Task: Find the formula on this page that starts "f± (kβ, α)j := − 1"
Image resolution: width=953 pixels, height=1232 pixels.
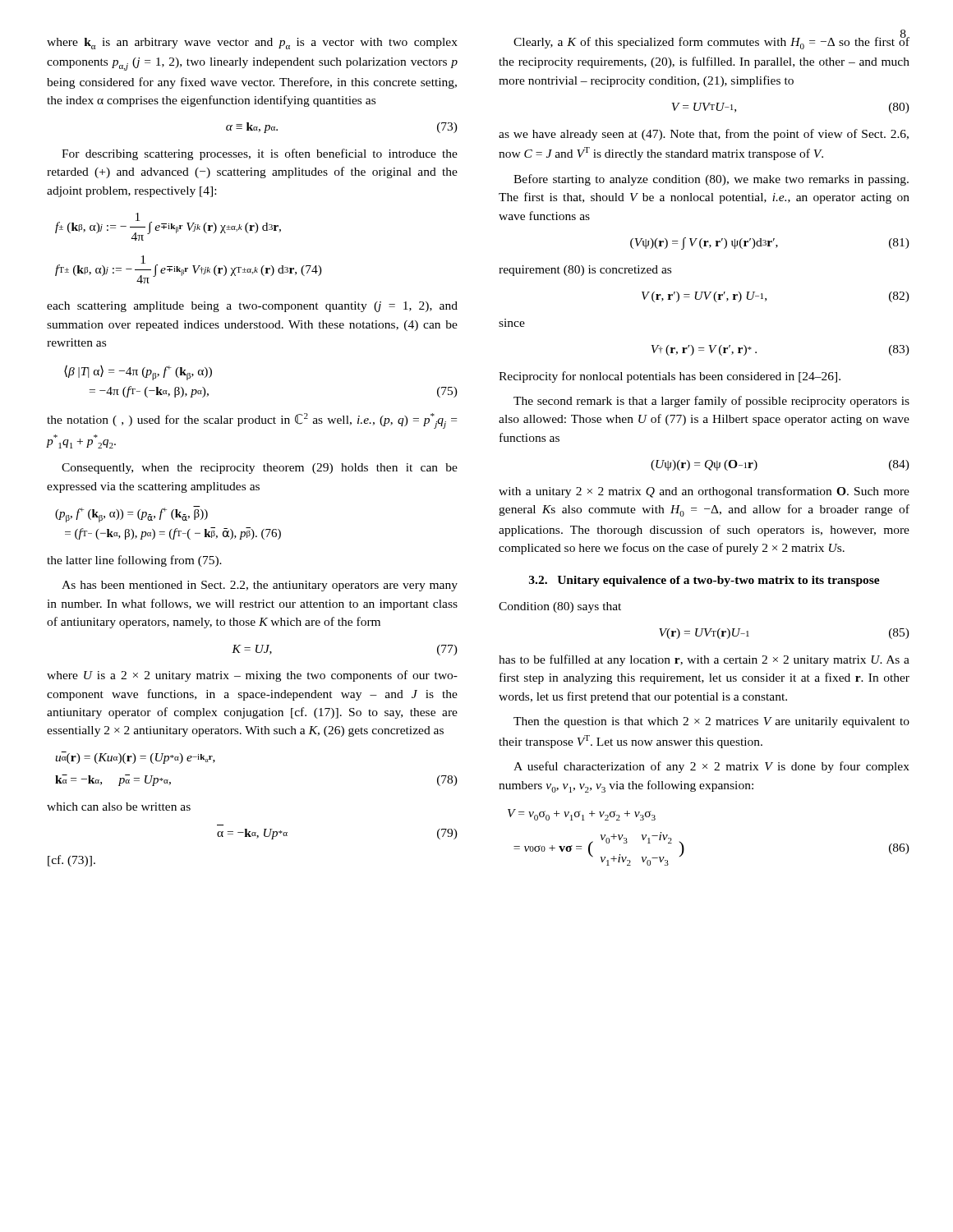Action: coord(252,248)
